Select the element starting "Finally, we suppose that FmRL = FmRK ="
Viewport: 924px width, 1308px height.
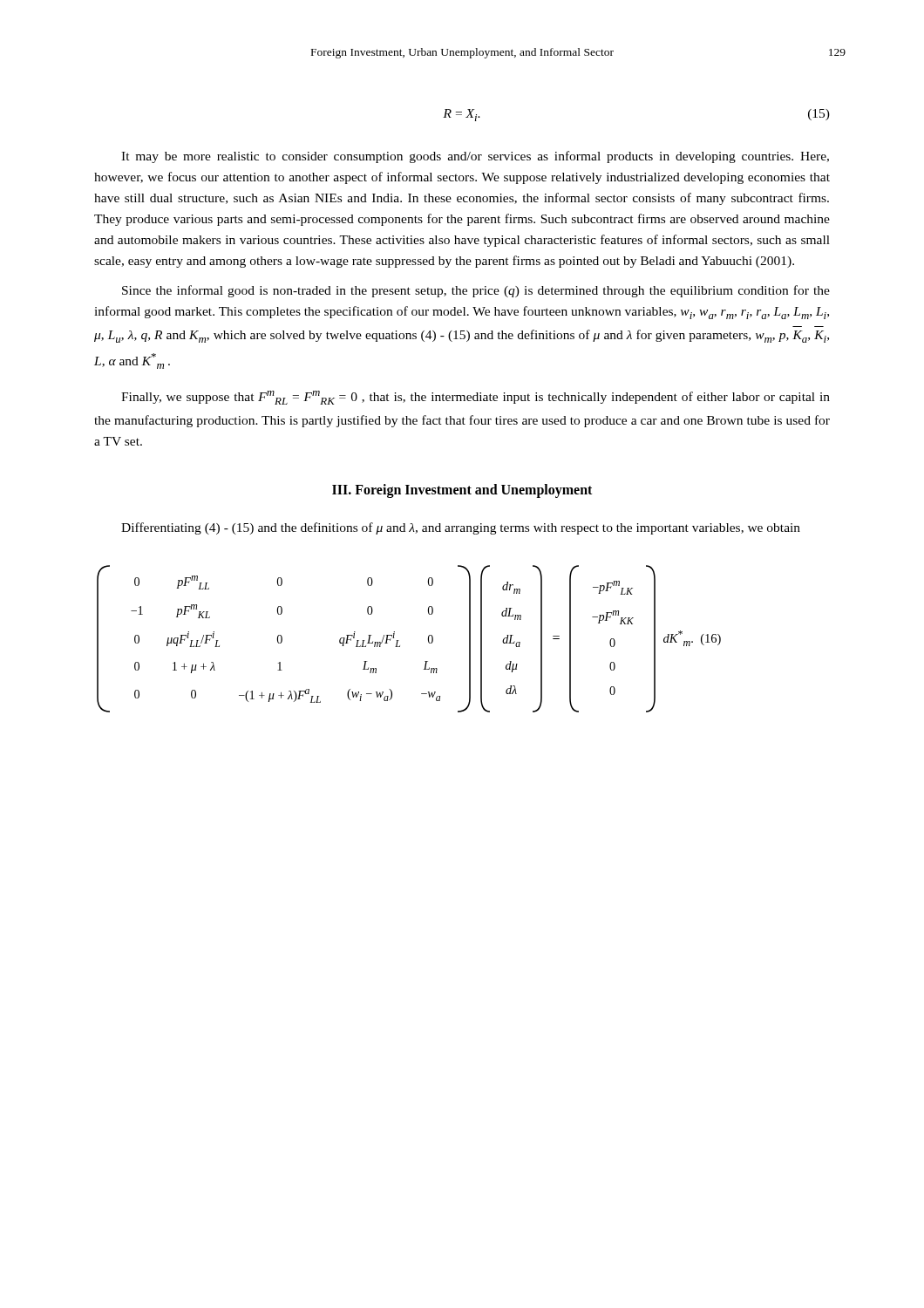click(x=462, y=417)
